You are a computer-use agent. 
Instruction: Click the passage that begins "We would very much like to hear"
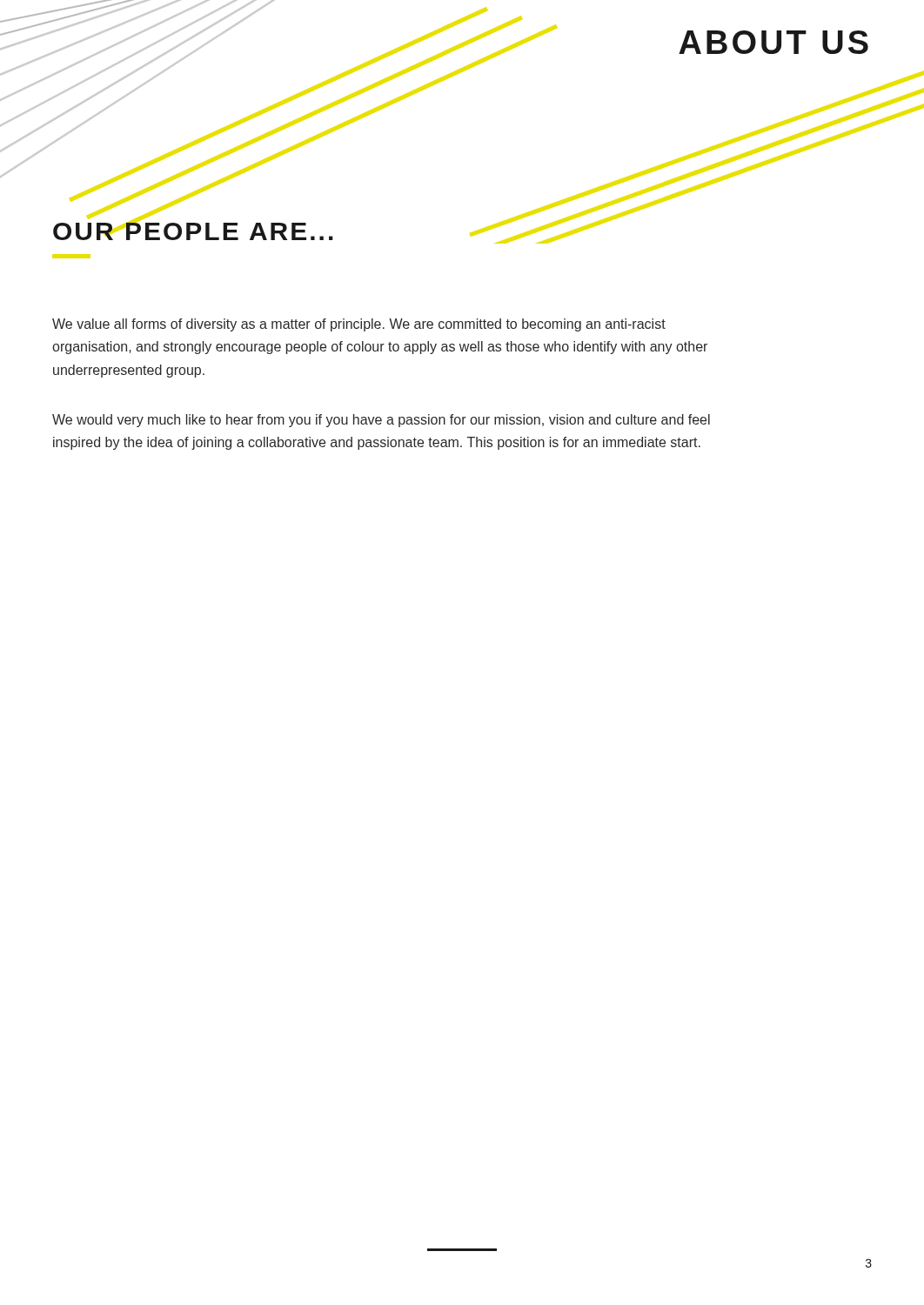[x=381, y=431]
